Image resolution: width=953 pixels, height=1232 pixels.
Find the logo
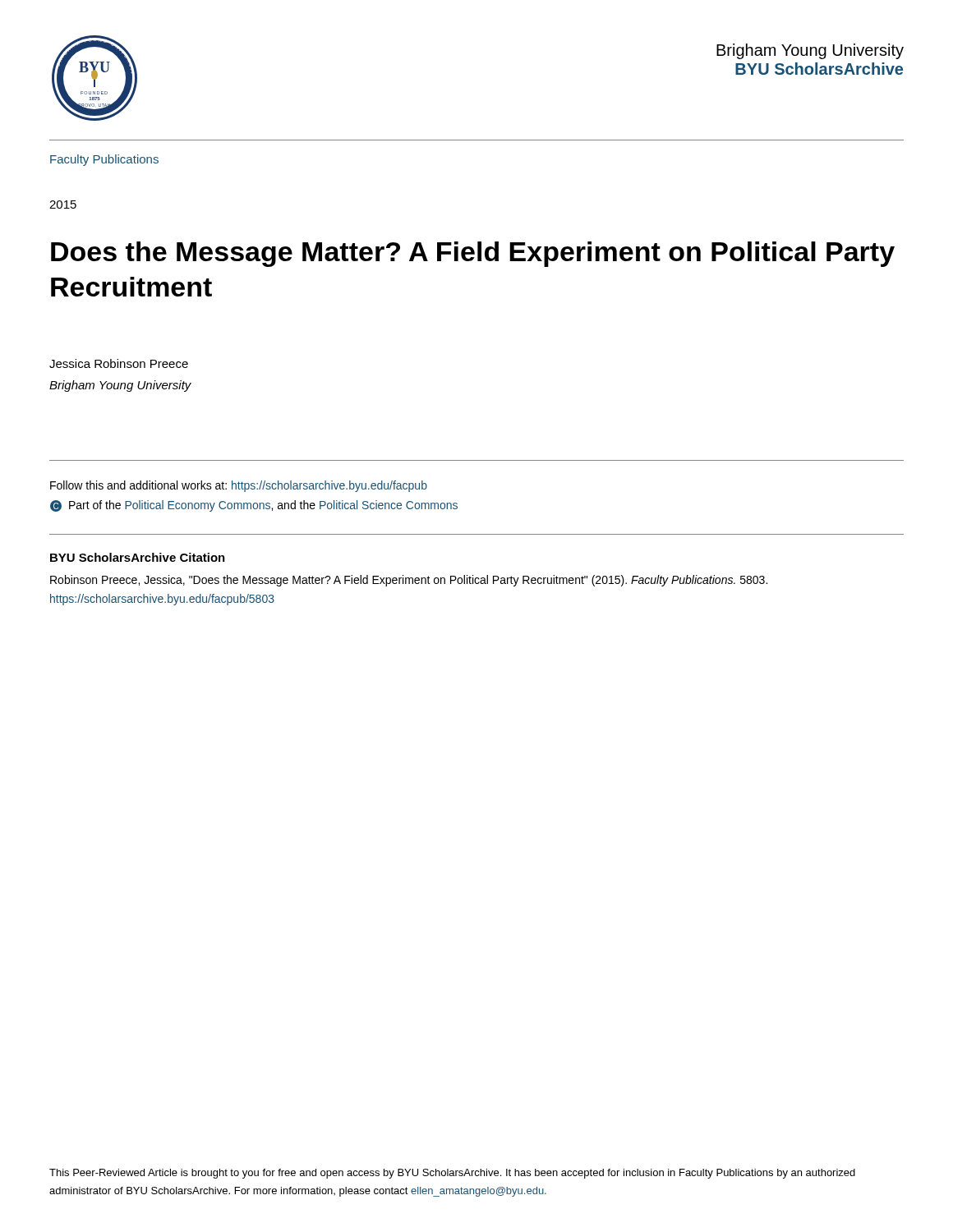[x=94, y=80]
